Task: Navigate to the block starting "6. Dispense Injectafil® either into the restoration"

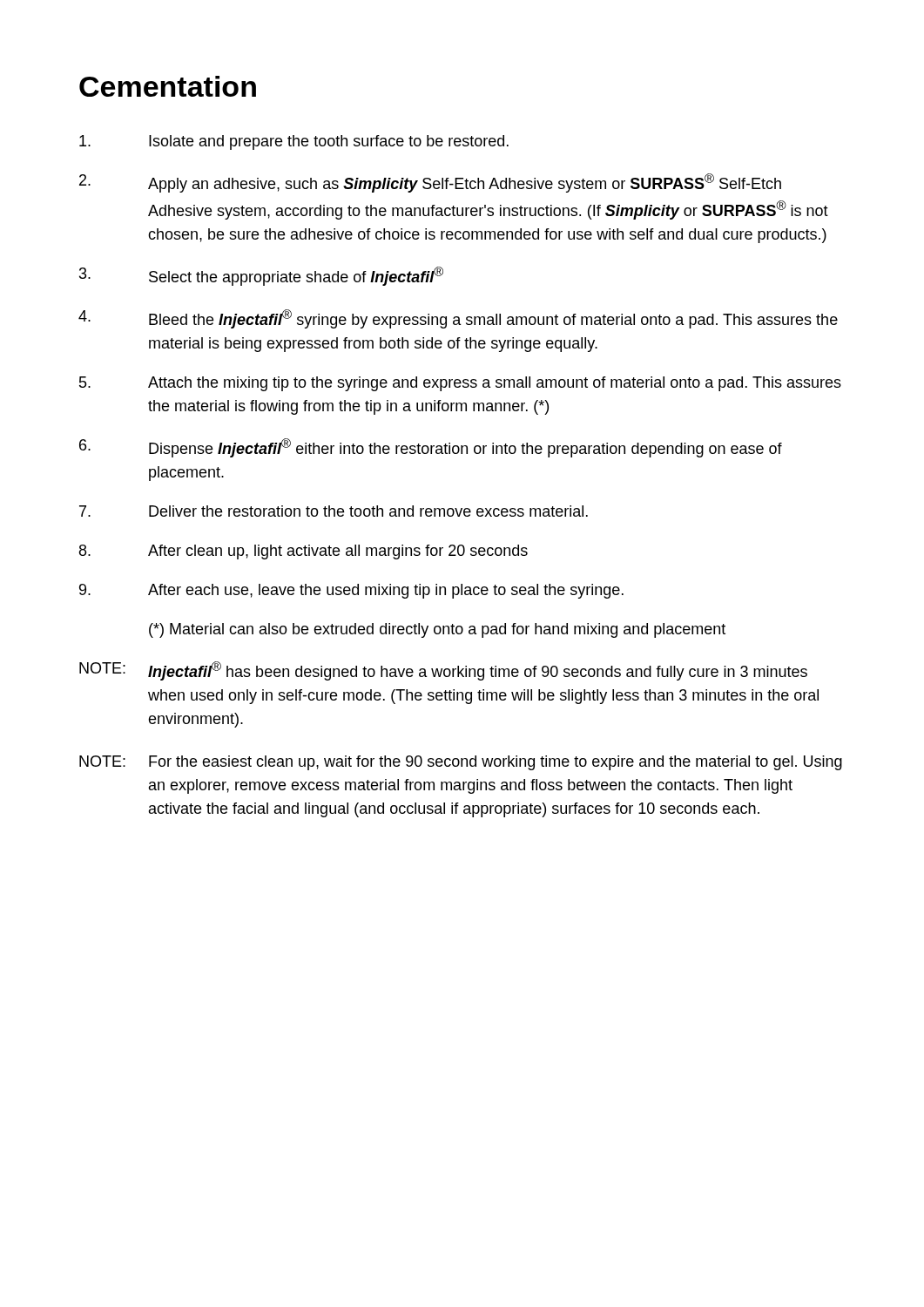Action: click(462, 459)
